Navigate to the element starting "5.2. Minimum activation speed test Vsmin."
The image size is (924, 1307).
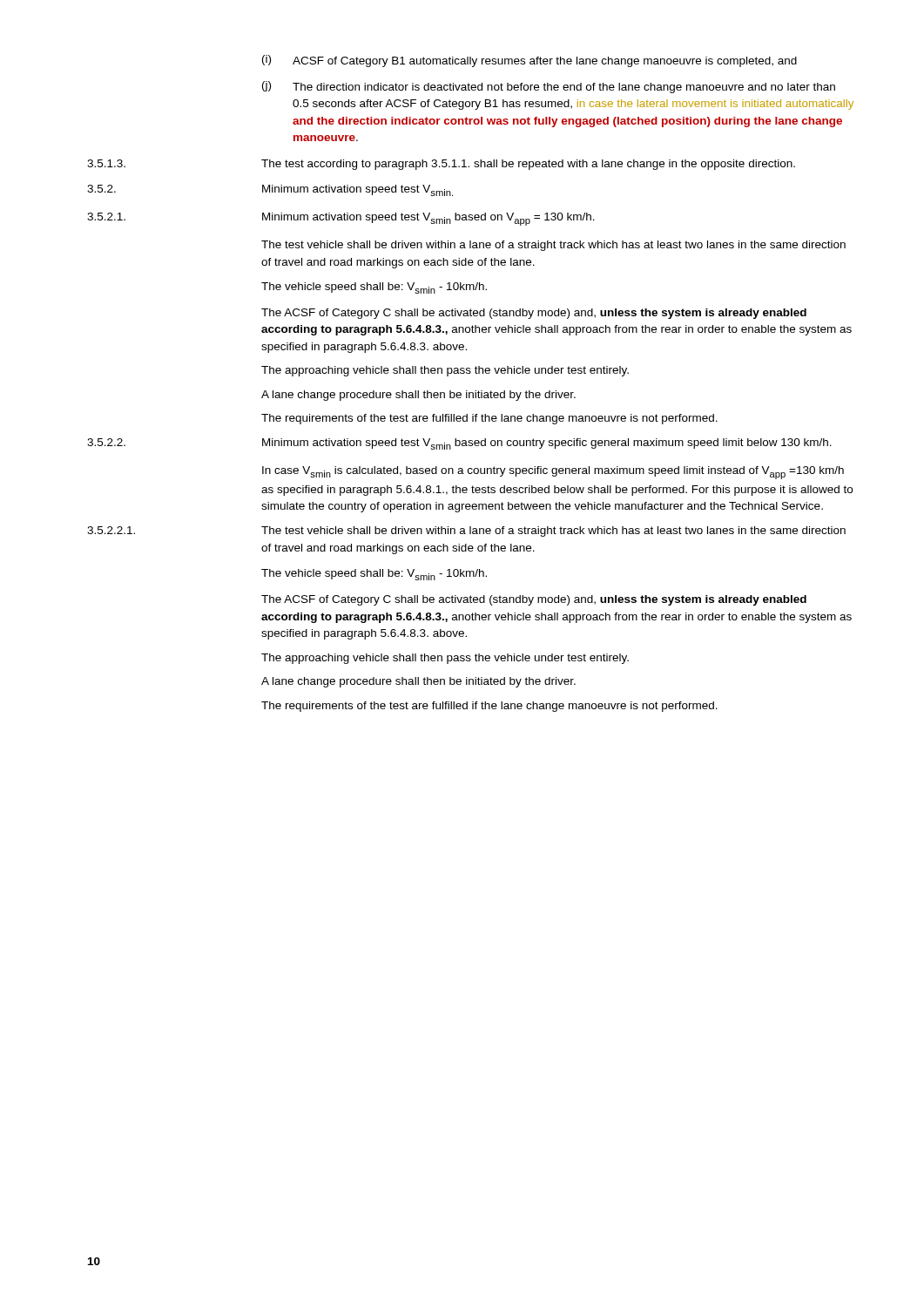click(270, 190)
